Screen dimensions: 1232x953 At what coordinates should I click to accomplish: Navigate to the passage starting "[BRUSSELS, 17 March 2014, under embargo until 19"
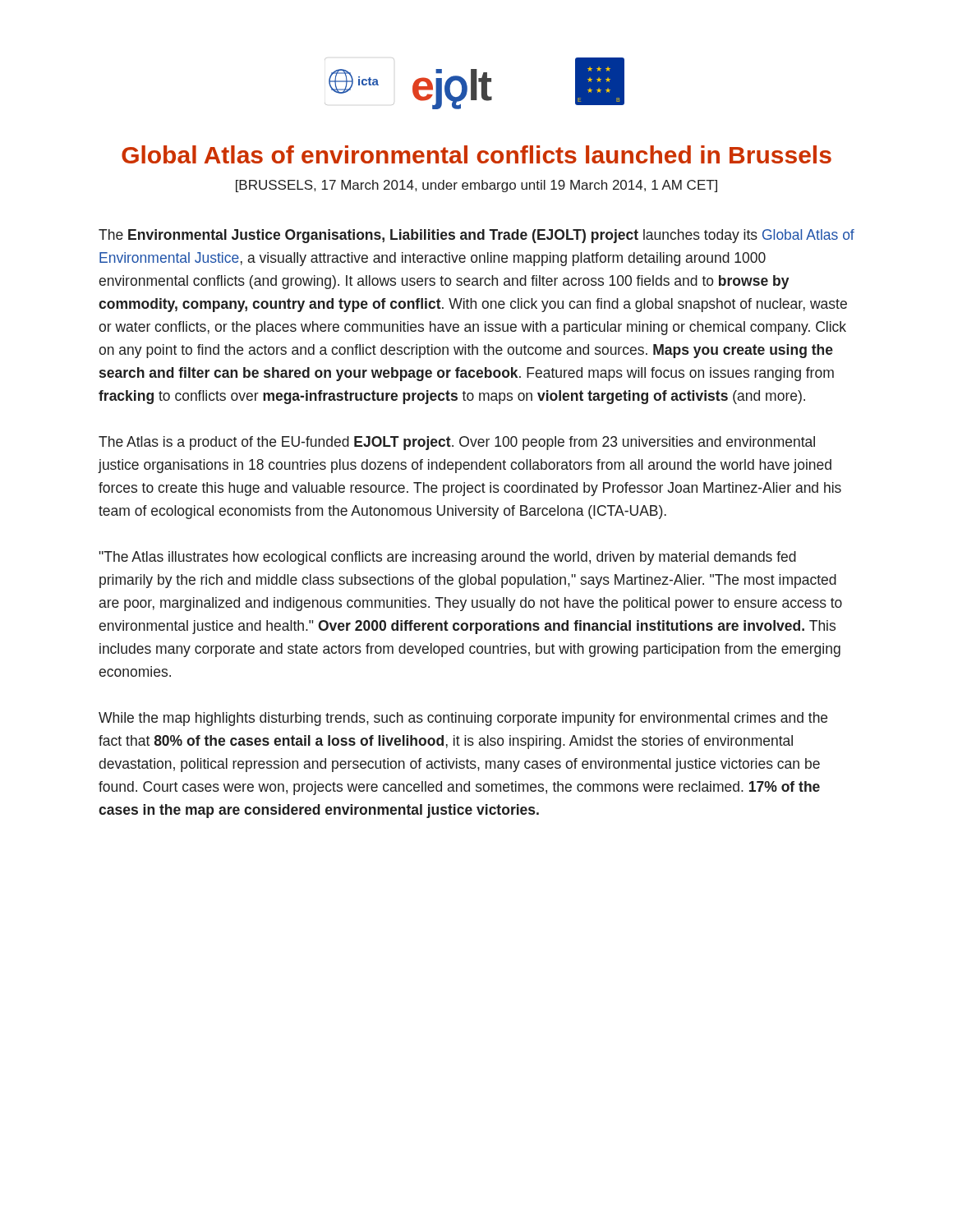(x=476, y=185)
